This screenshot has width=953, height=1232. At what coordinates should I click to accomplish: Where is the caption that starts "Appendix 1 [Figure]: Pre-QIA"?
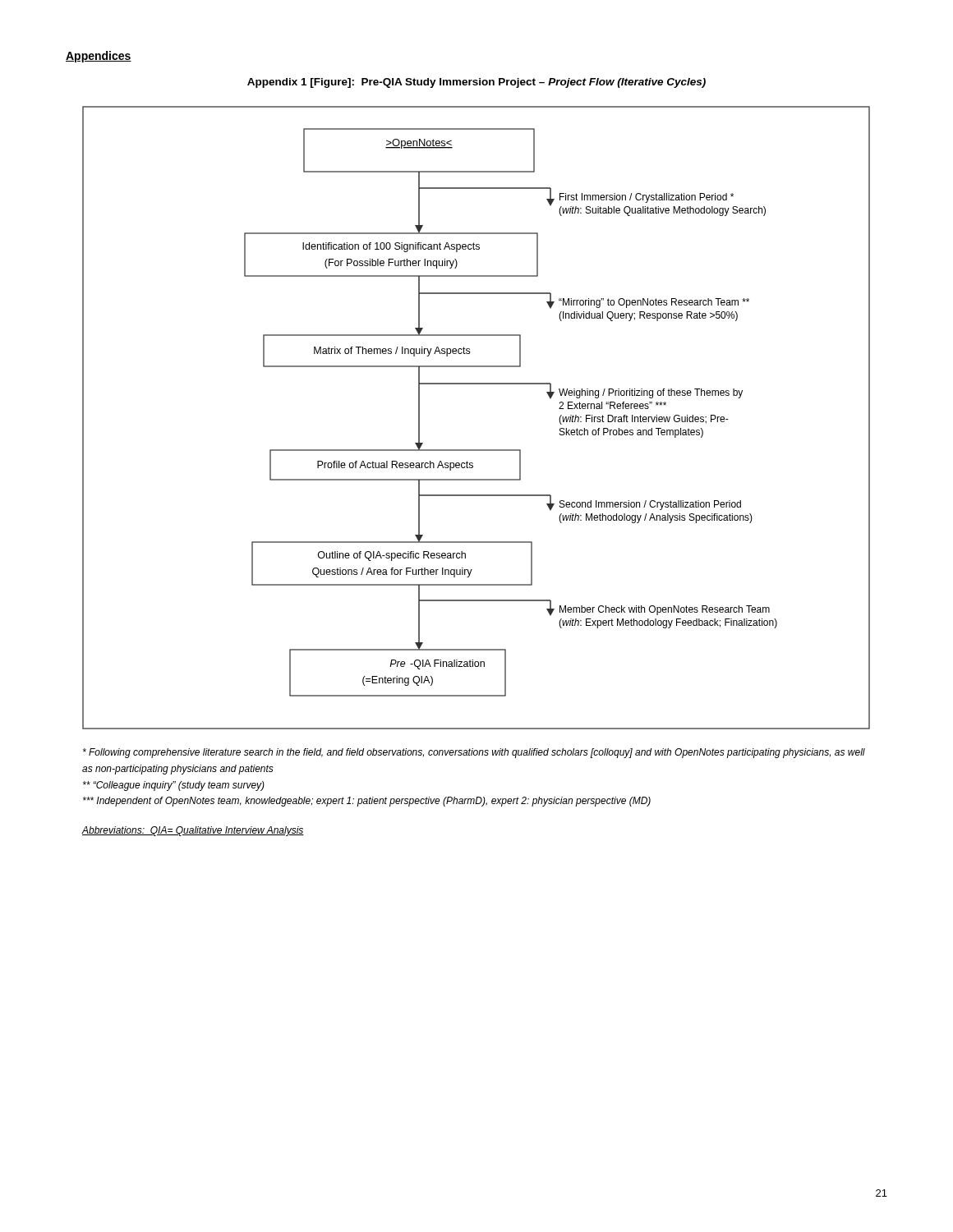[476, 82]
